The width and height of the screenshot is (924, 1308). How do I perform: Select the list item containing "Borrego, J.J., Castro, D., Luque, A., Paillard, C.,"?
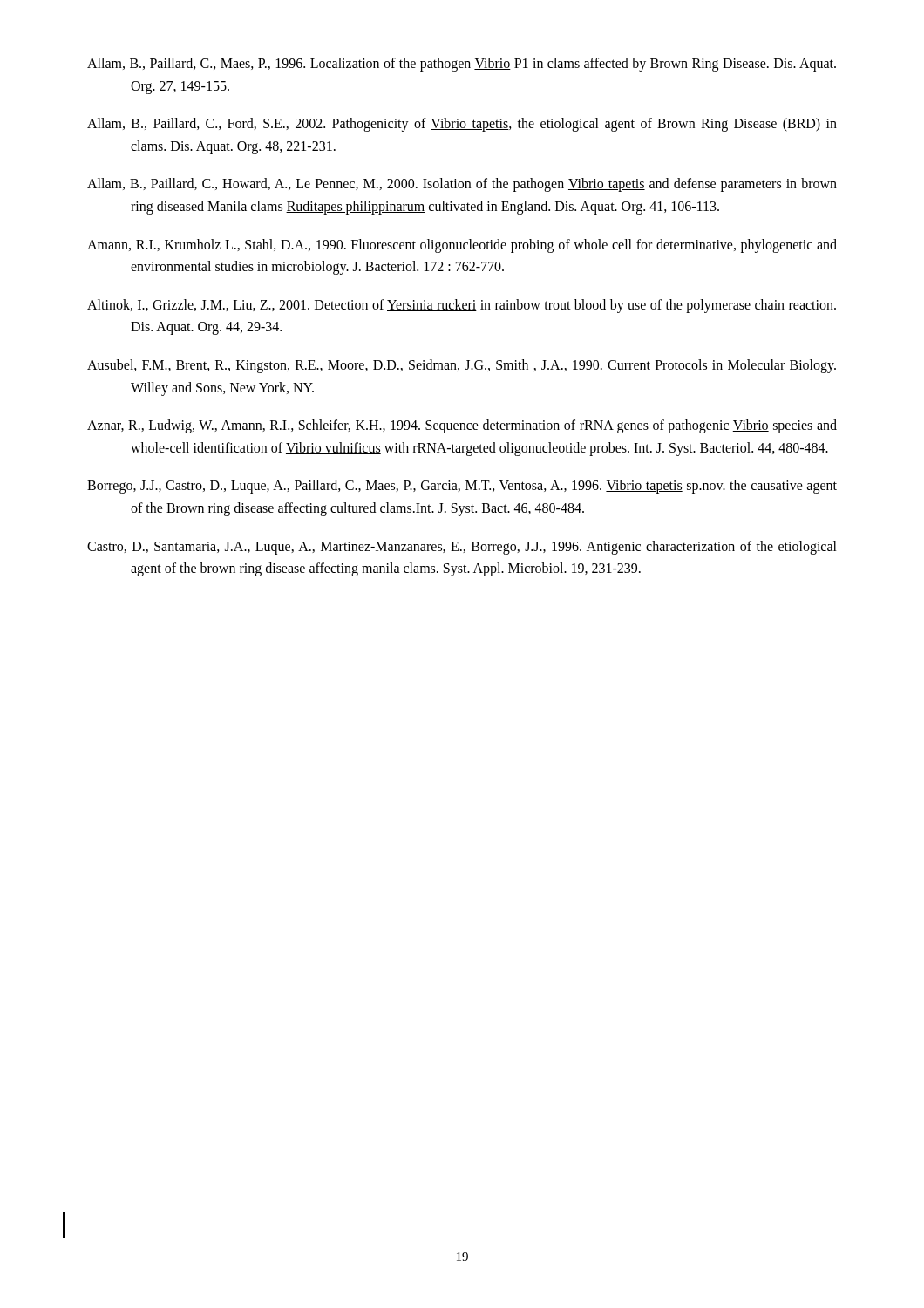pos(462,497)
